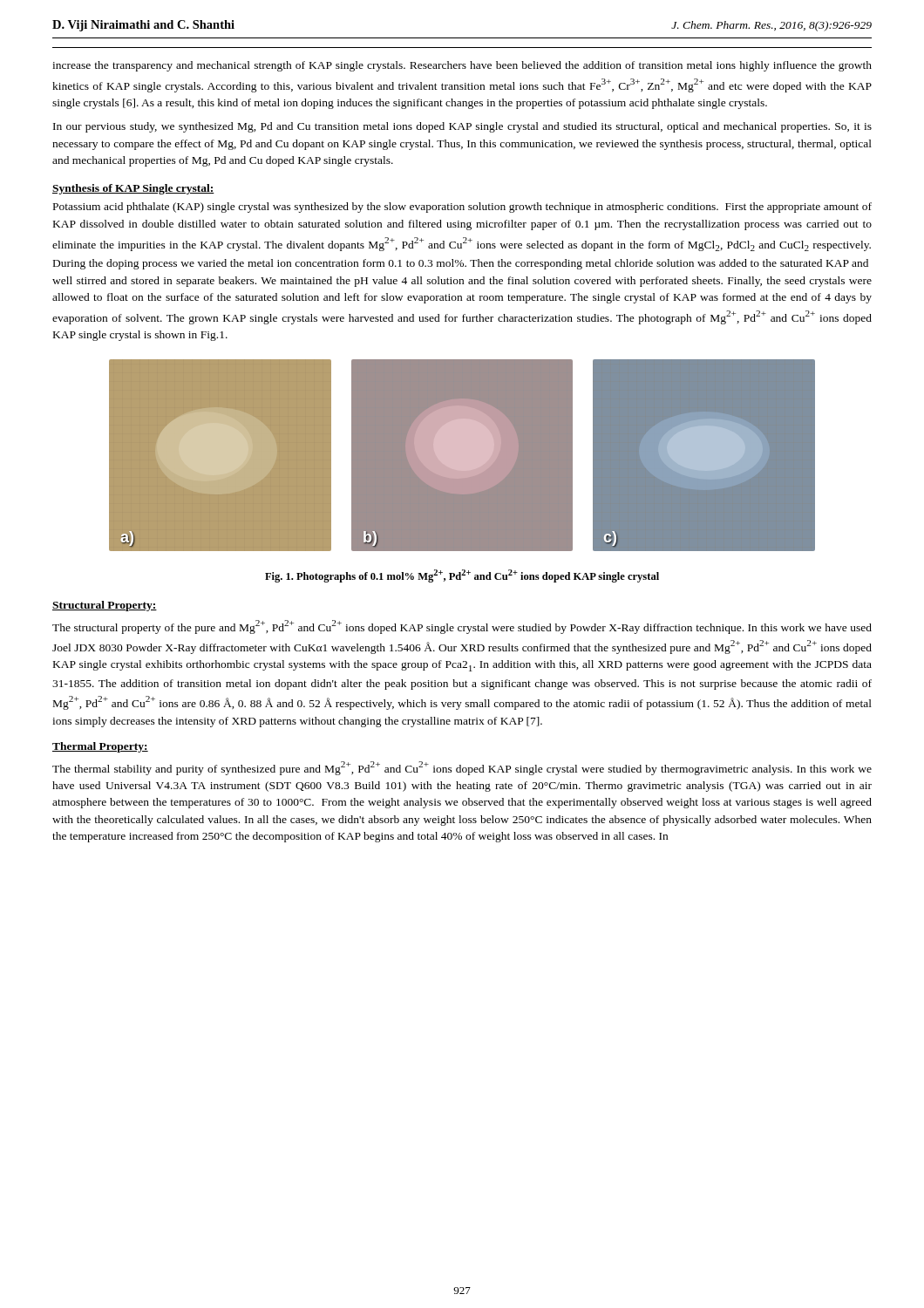Select the text block starting "Synthesis of KAP"
Image resolution: width=924 pixels, height=1308 pixels.
click(x=133, y=188)
